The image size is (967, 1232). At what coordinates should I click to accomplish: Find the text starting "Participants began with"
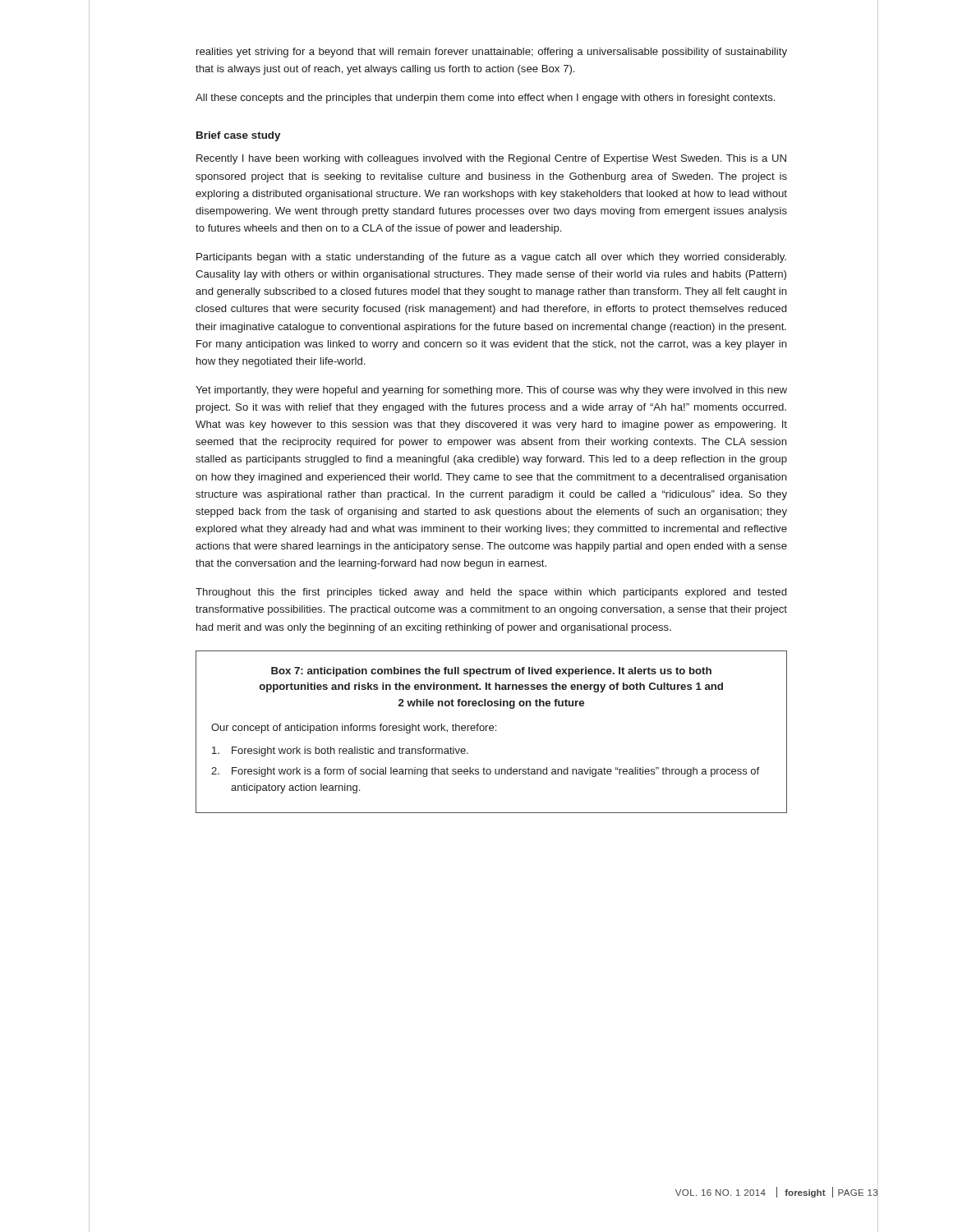click(491, 309)
